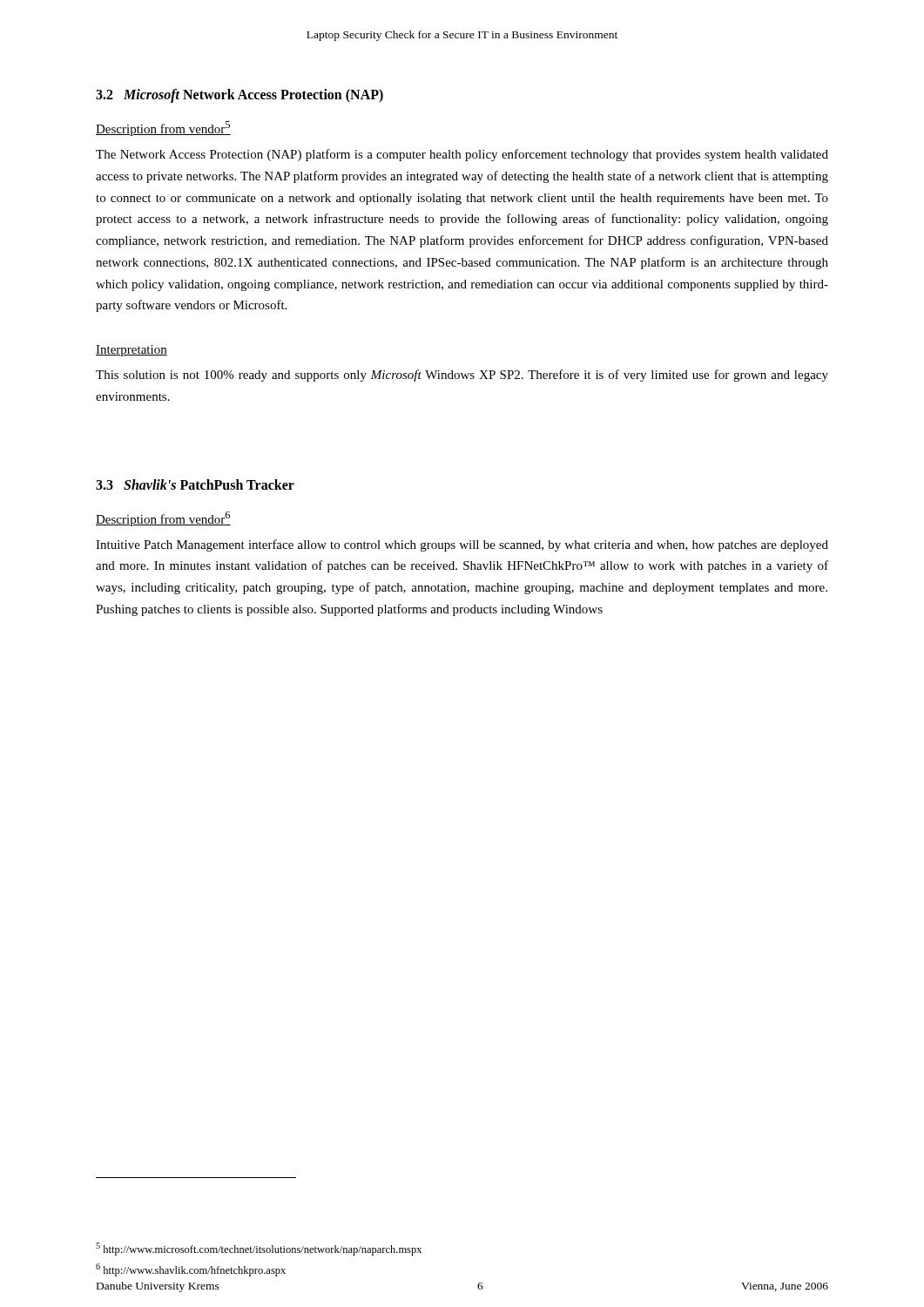Find "3.3 Shavlik's PatchPush Tracker" on this page

point(195,484)
